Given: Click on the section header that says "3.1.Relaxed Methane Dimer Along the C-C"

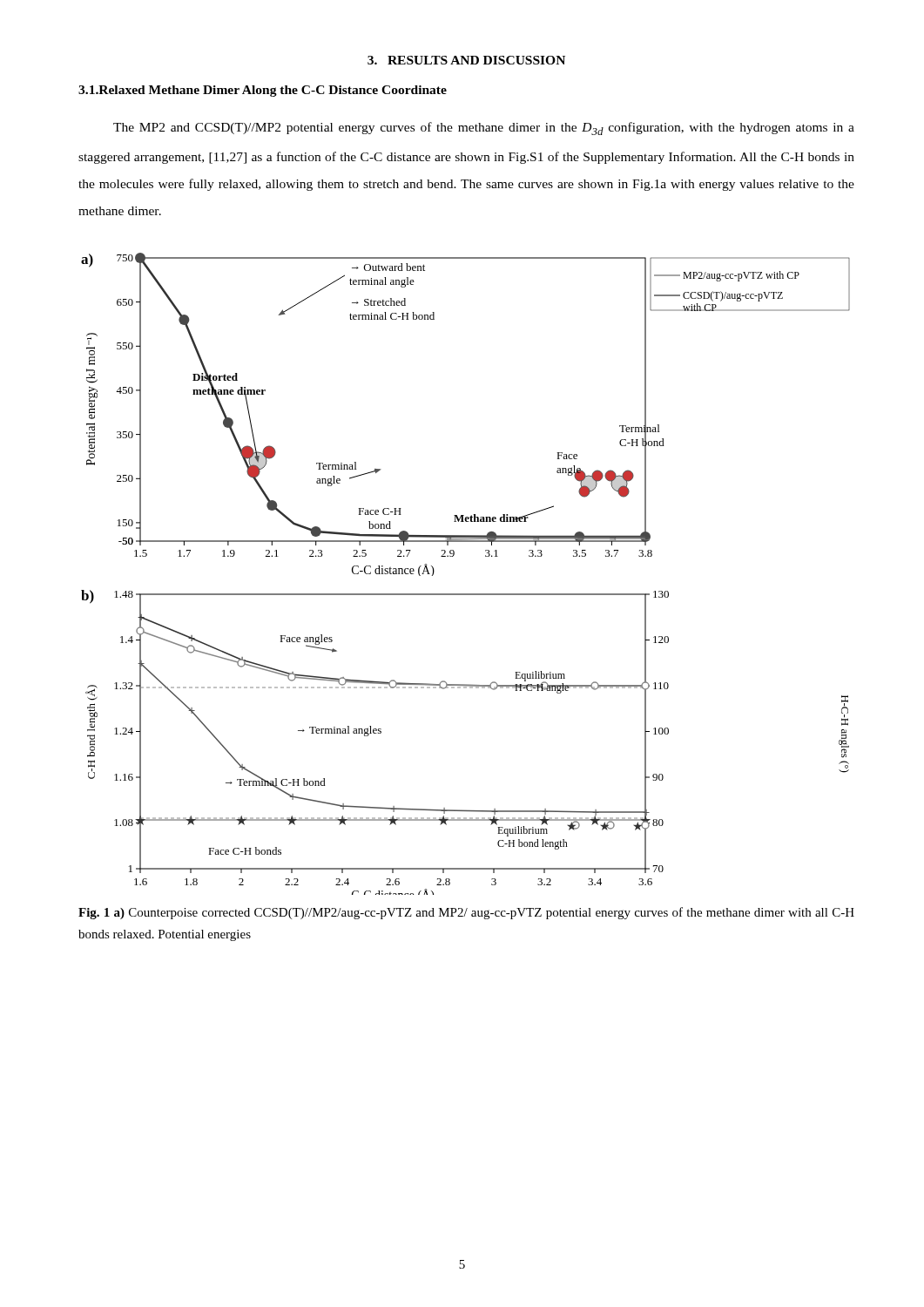Looking at the screenshot, I should point(263,89).
